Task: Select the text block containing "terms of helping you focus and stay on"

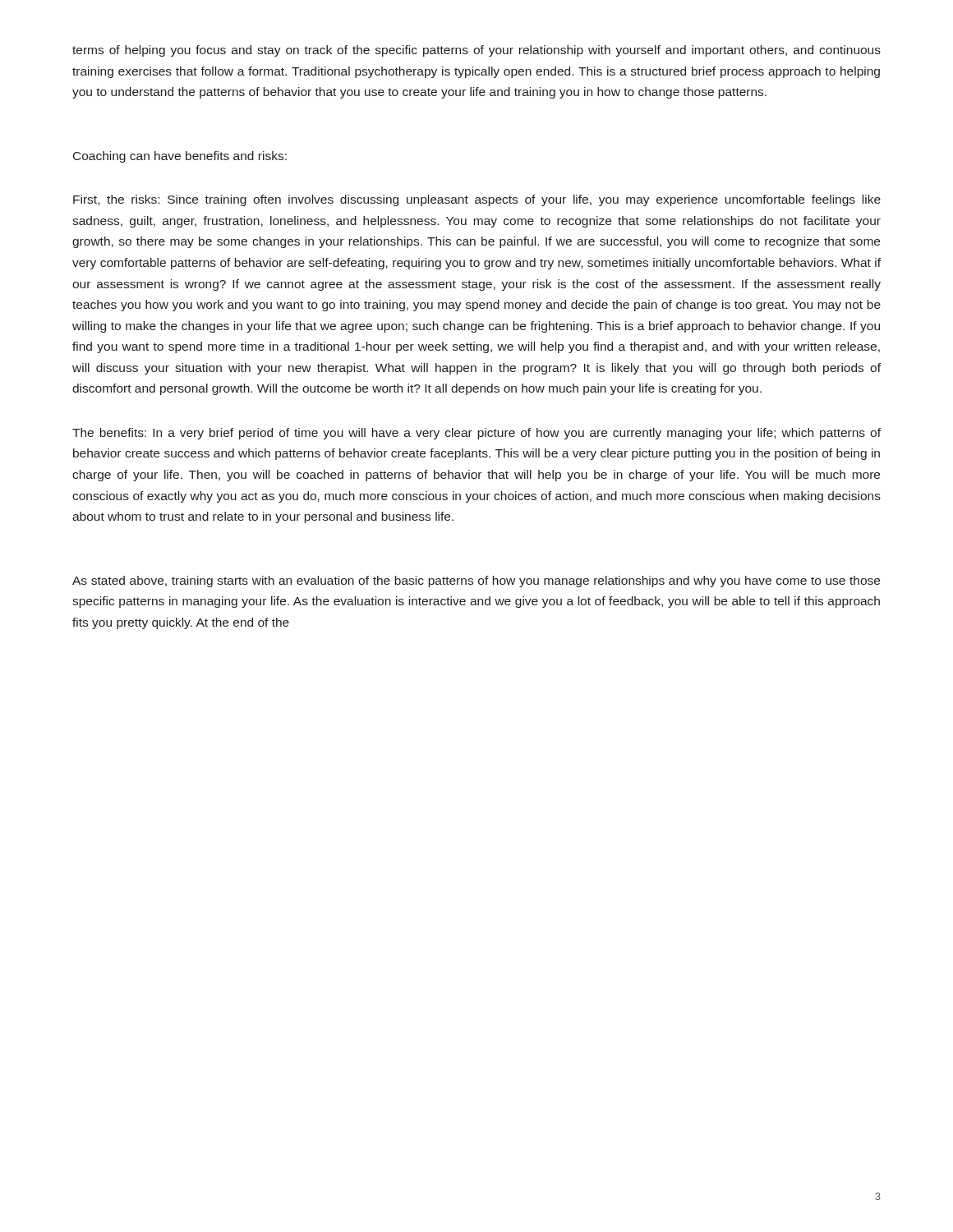Action: [x=476, y=71]
